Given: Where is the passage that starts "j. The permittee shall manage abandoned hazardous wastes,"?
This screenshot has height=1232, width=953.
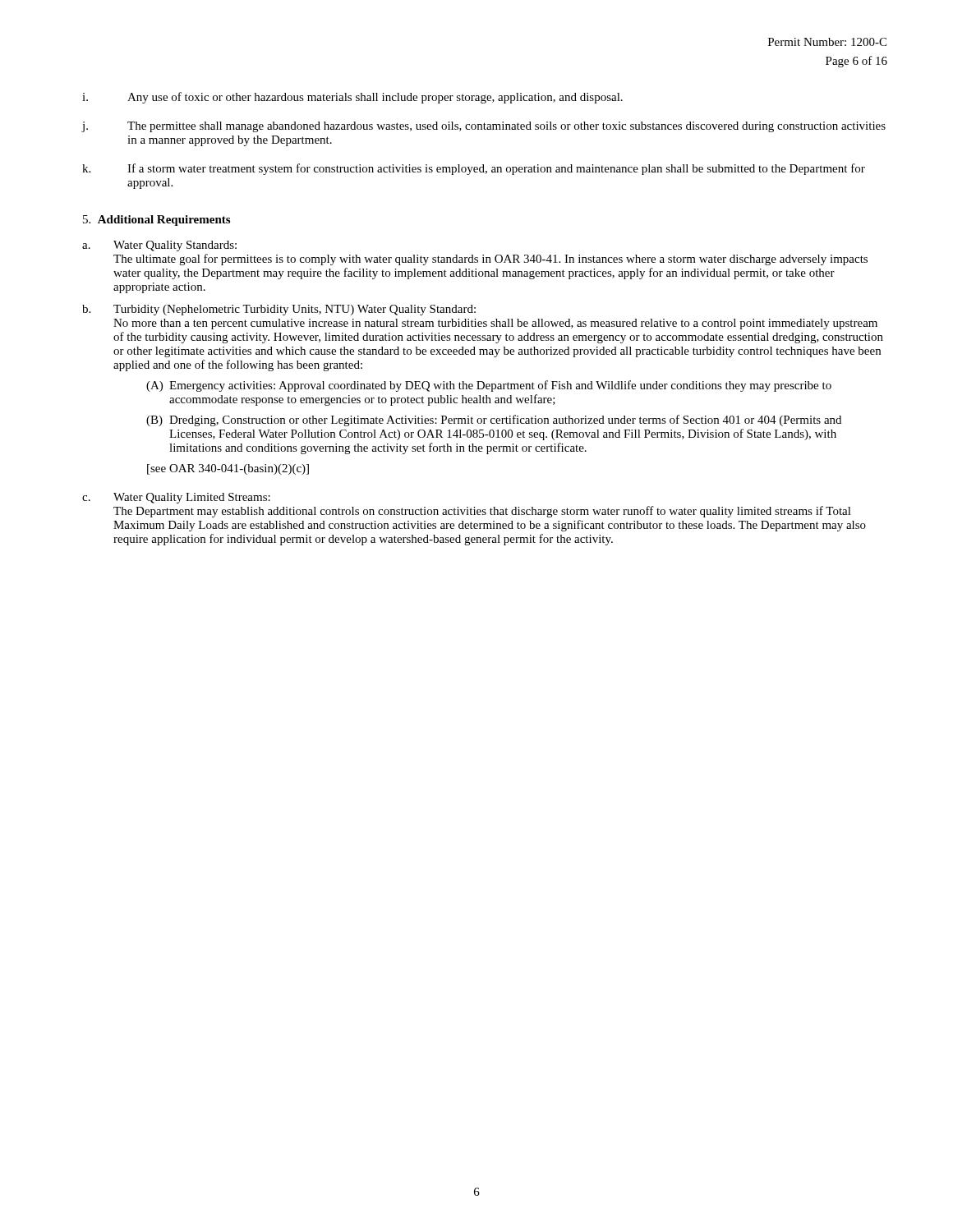Looking at the screenshot, I should tap(485, 133).
